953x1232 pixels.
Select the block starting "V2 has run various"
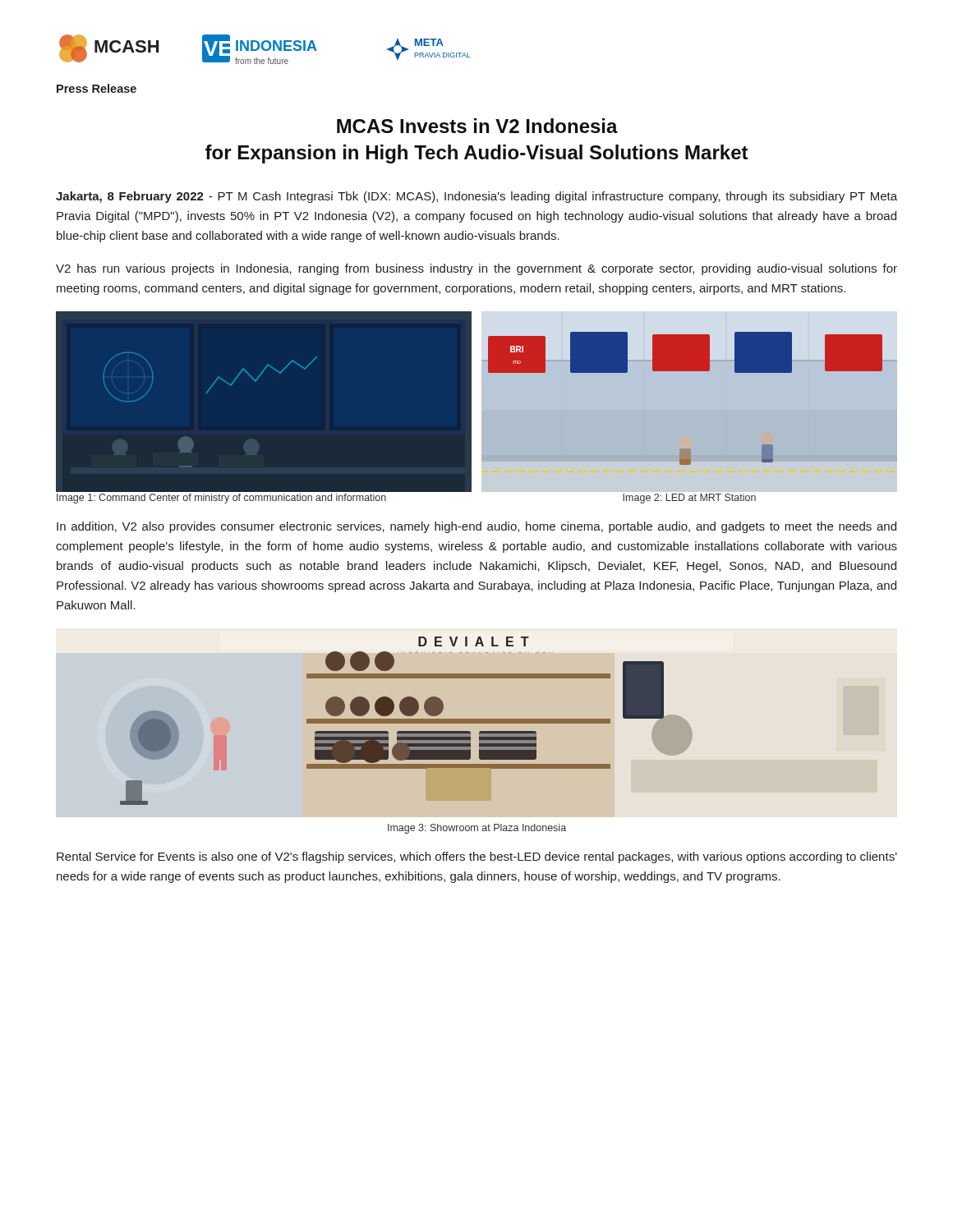click(476, 278)
